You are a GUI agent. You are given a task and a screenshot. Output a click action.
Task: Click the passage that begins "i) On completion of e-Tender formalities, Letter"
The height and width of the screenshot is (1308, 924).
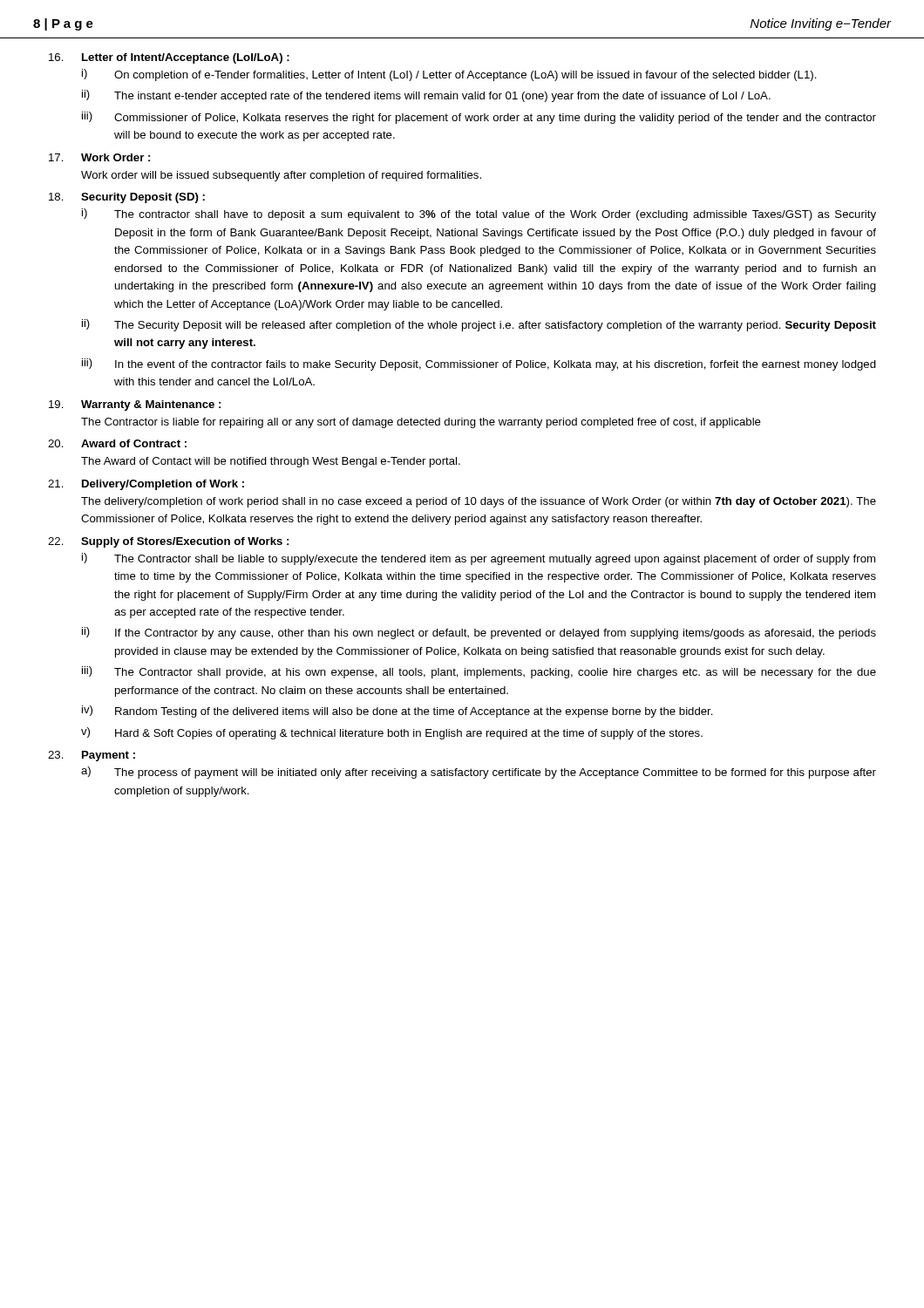click(479, 75)
